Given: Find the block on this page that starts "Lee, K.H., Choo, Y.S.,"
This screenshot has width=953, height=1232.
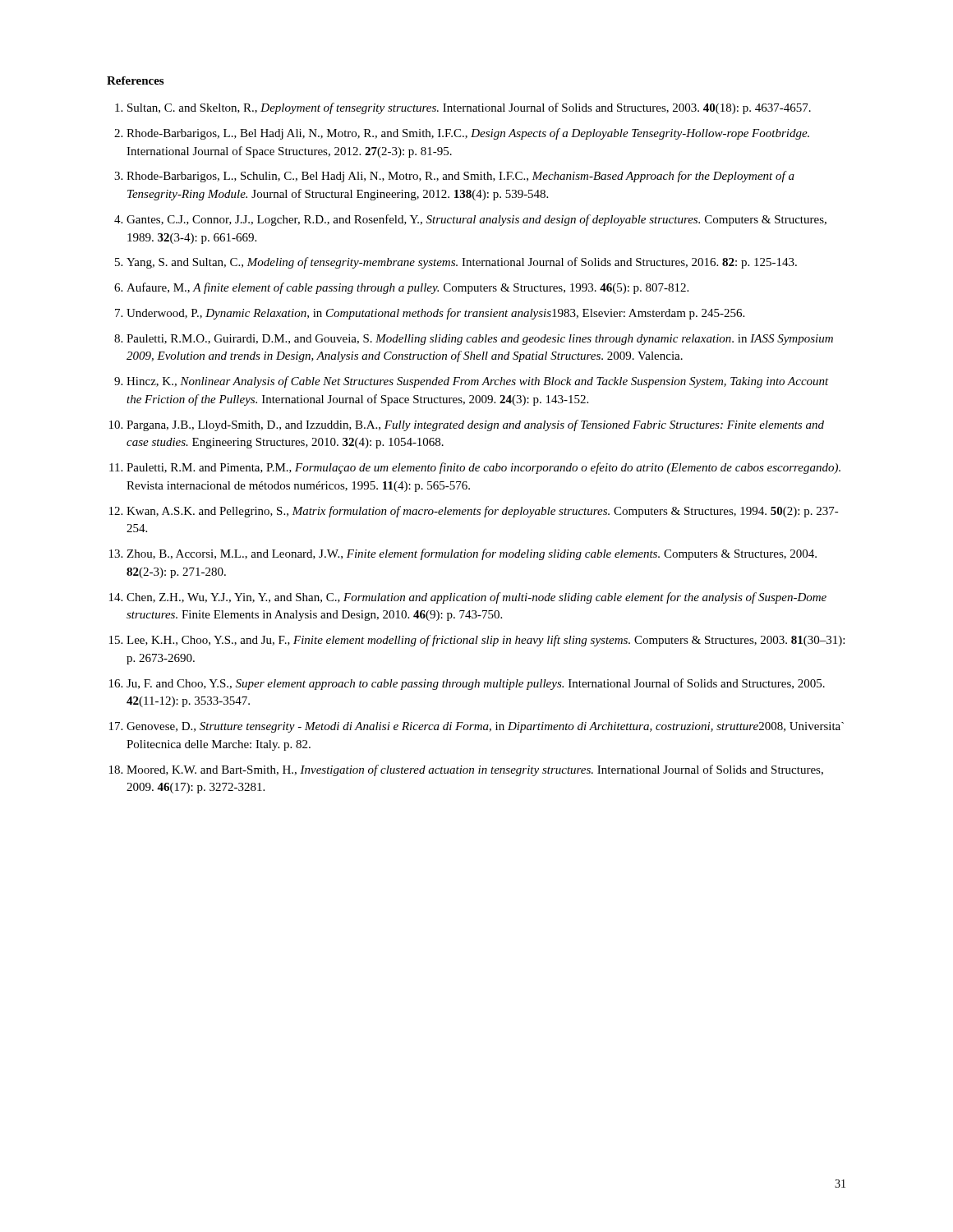Looking at the screenshot, I should tap(486, 649).
